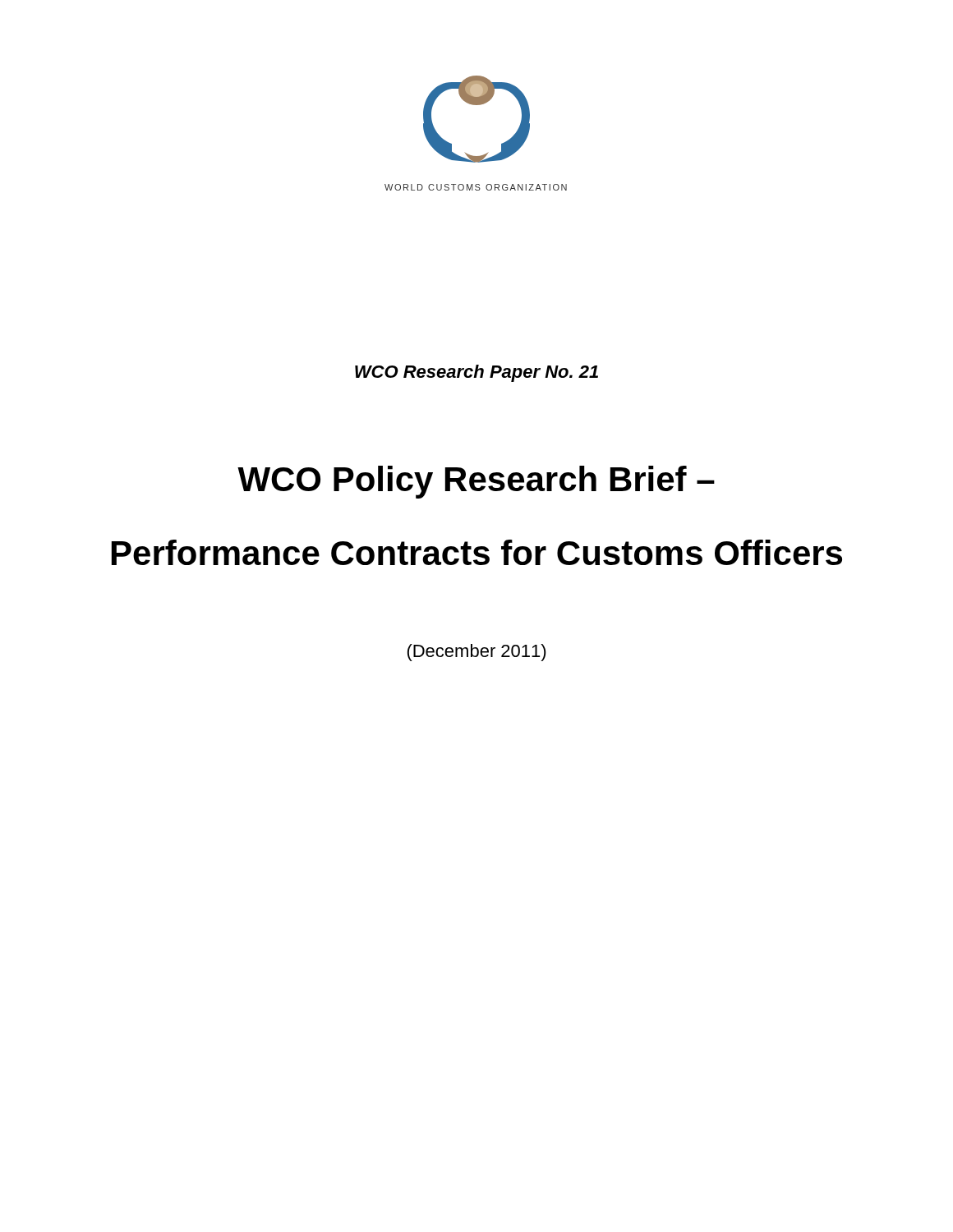Image resolution: width=953 pixels, height=1232 pixels.
Task: Point to "WCO Policy Research Brief –"
Action: (476, 479)
